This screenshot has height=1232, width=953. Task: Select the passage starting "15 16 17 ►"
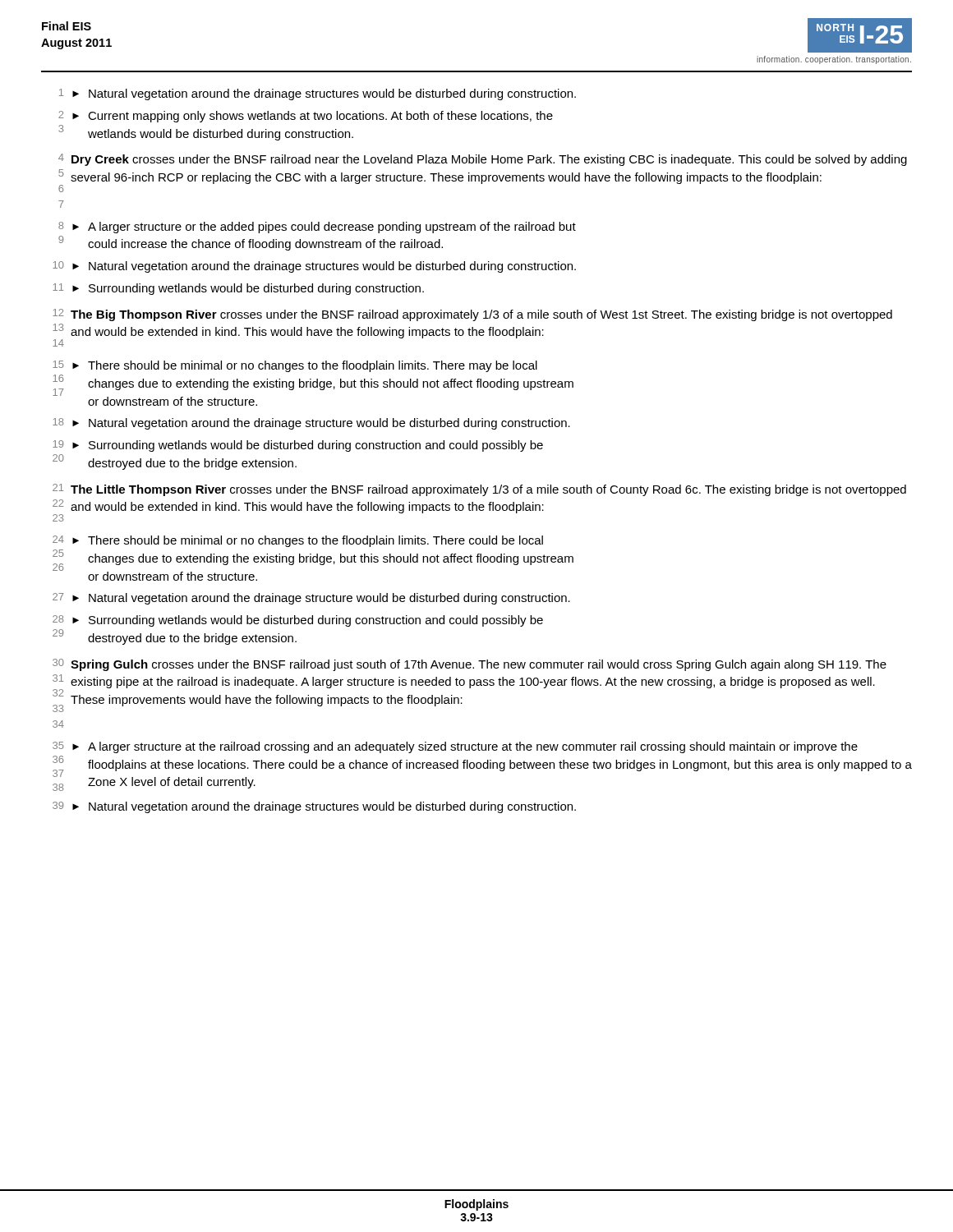click(308, 383)
